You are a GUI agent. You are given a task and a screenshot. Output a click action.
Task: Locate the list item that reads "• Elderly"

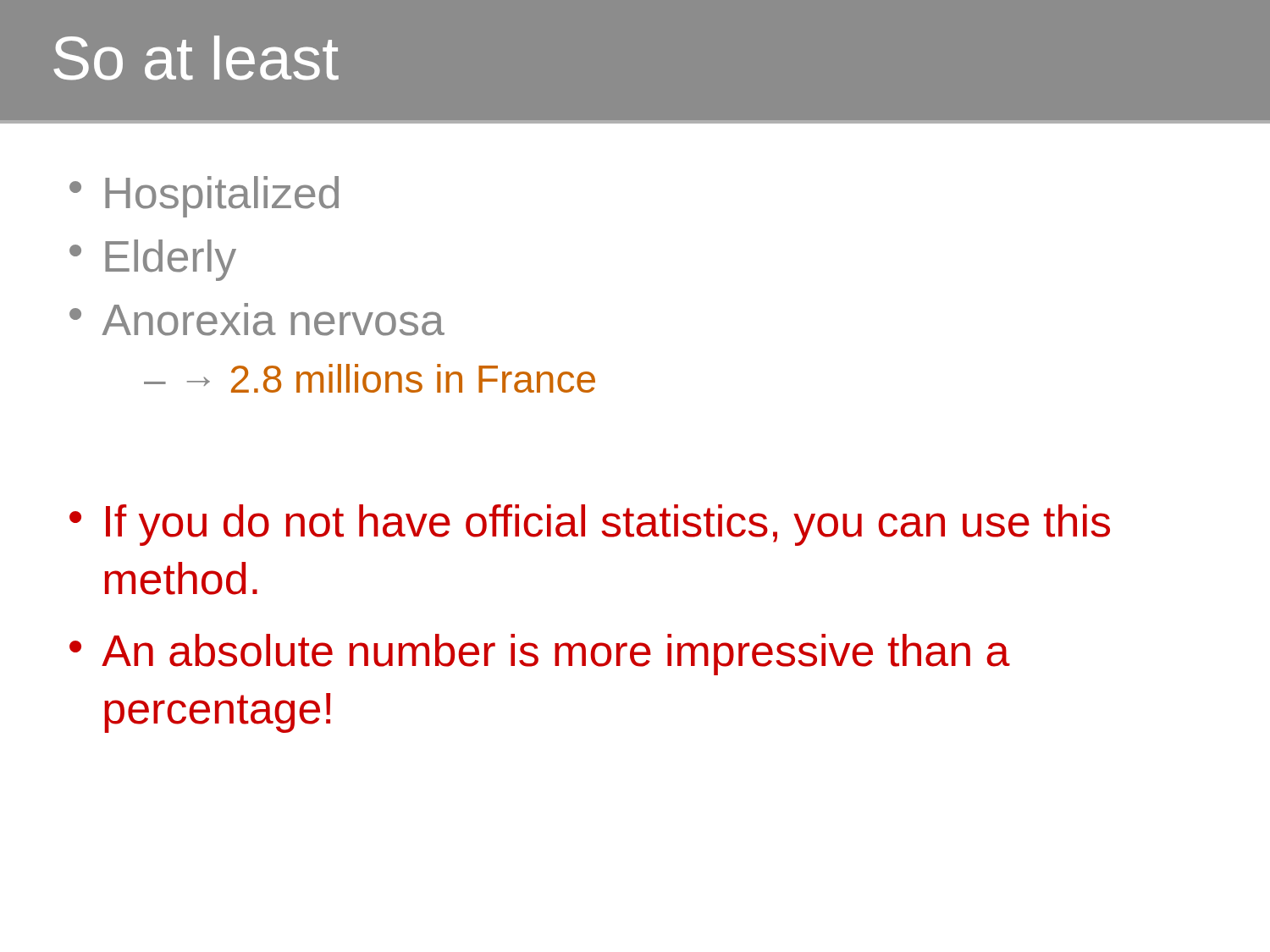(x=152, y=257)
